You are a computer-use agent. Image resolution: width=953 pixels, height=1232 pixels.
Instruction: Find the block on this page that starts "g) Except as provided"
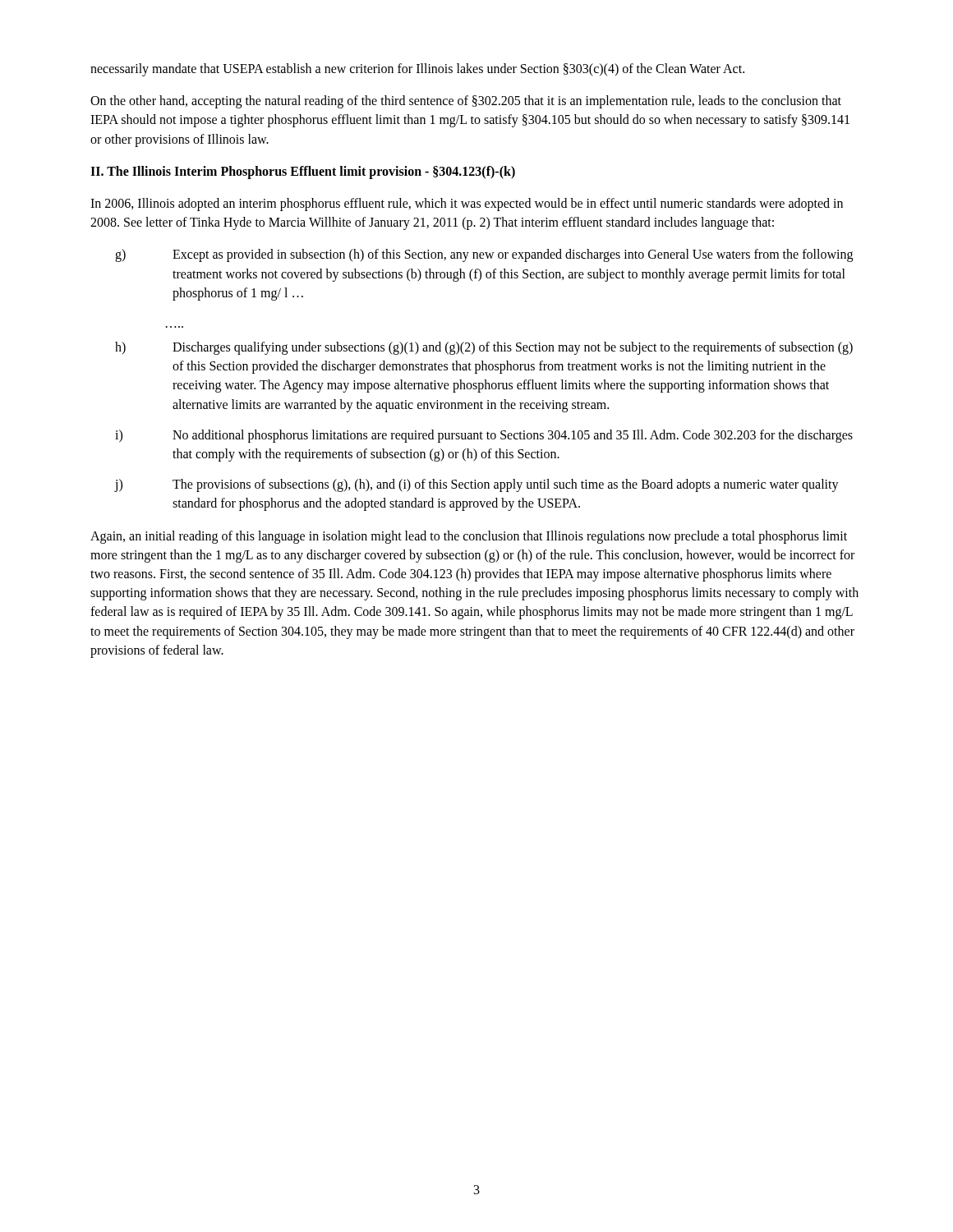(x=476, y=289)
